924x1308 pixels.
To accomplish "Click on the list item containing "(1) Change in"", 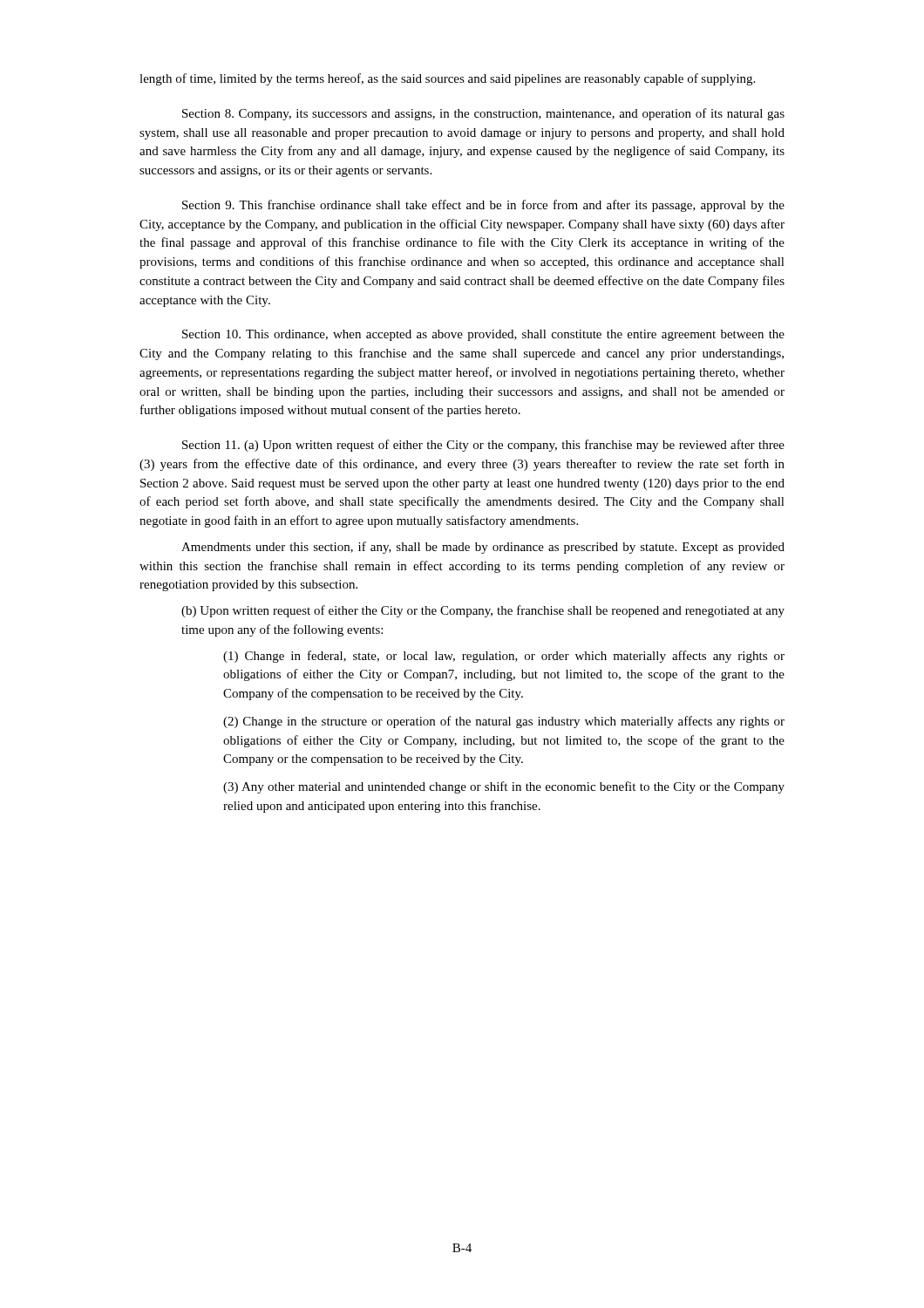I will click(x=504, y=674).
